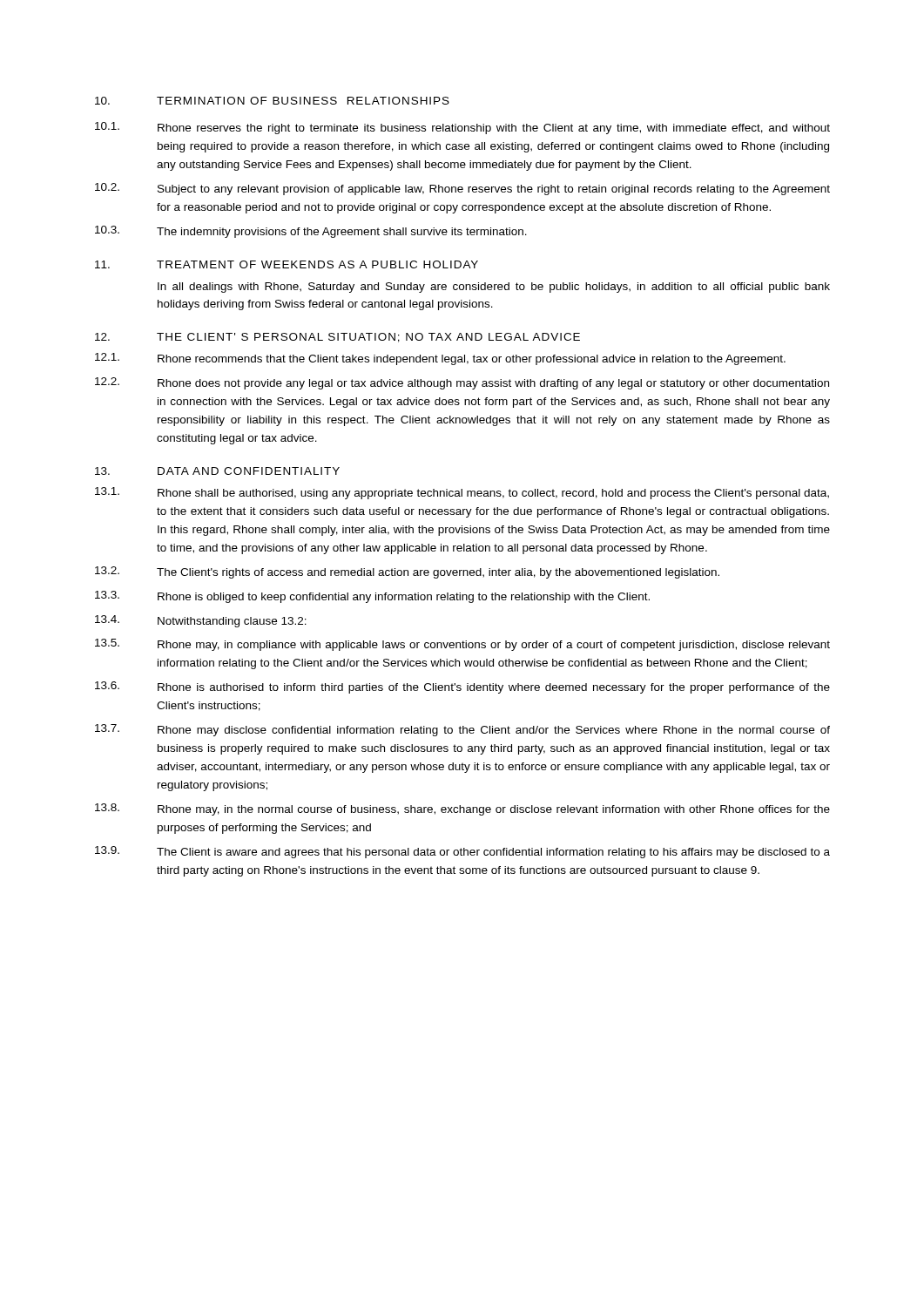924x1307 pixels.
Task: Find the block on this page that starts "12.1. Rhone recommends that the Client takes"
Action: point(440,360)
